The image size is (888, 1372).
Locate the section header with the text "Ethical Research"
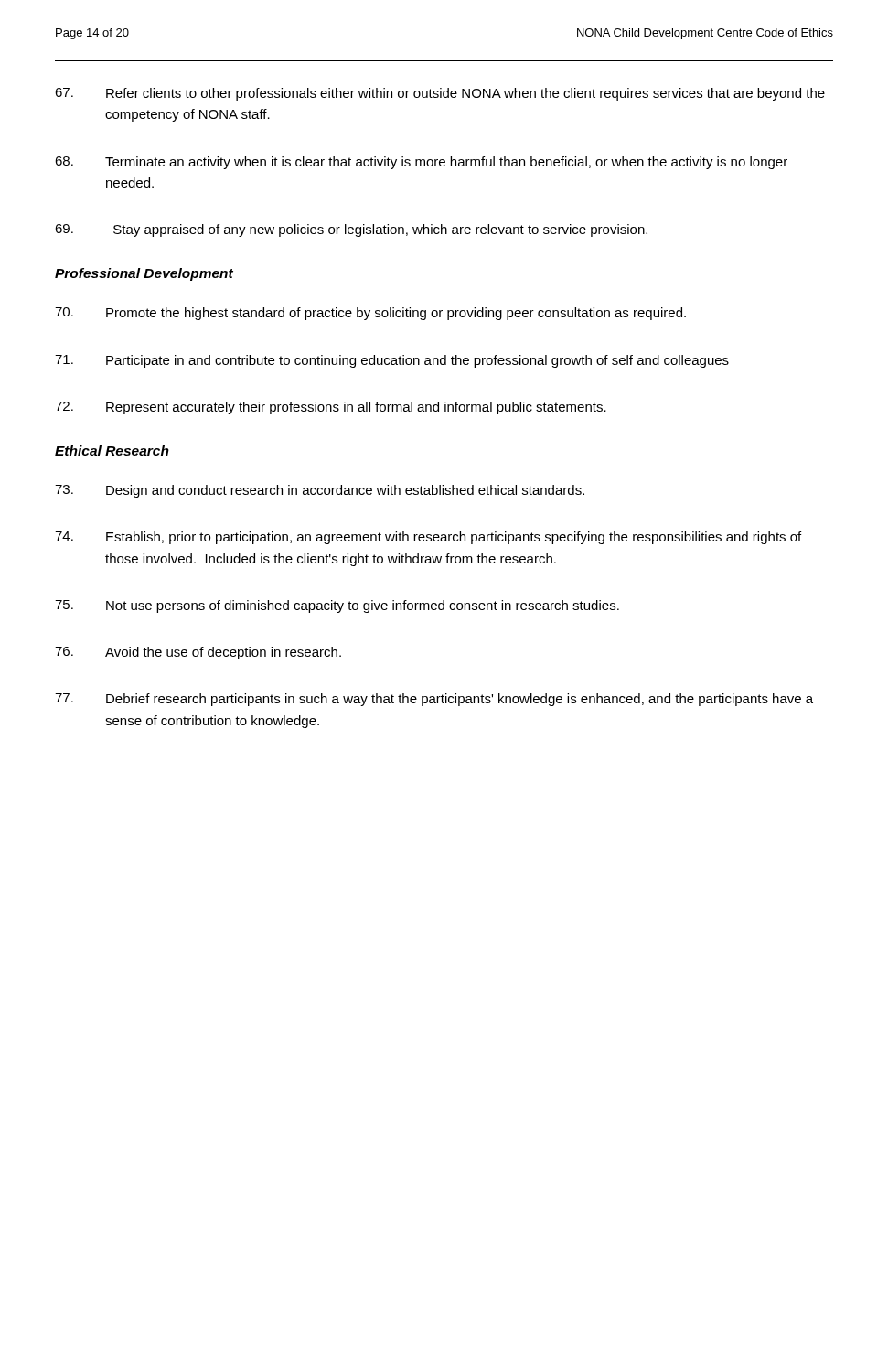[112, 450]
